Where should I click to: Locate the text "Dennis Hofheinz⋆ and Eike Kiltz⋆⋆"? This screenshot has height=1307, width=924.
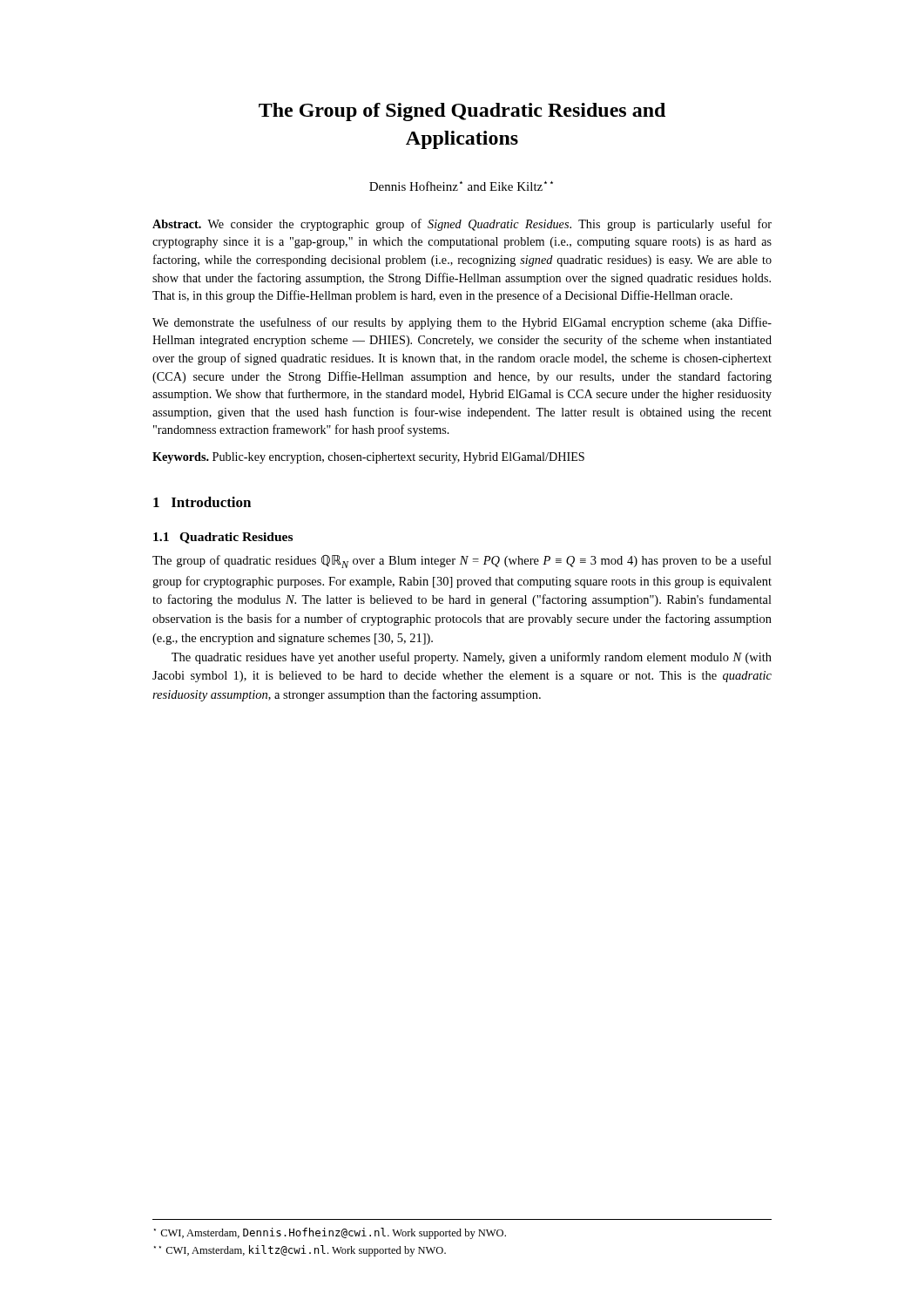(462, 185)
